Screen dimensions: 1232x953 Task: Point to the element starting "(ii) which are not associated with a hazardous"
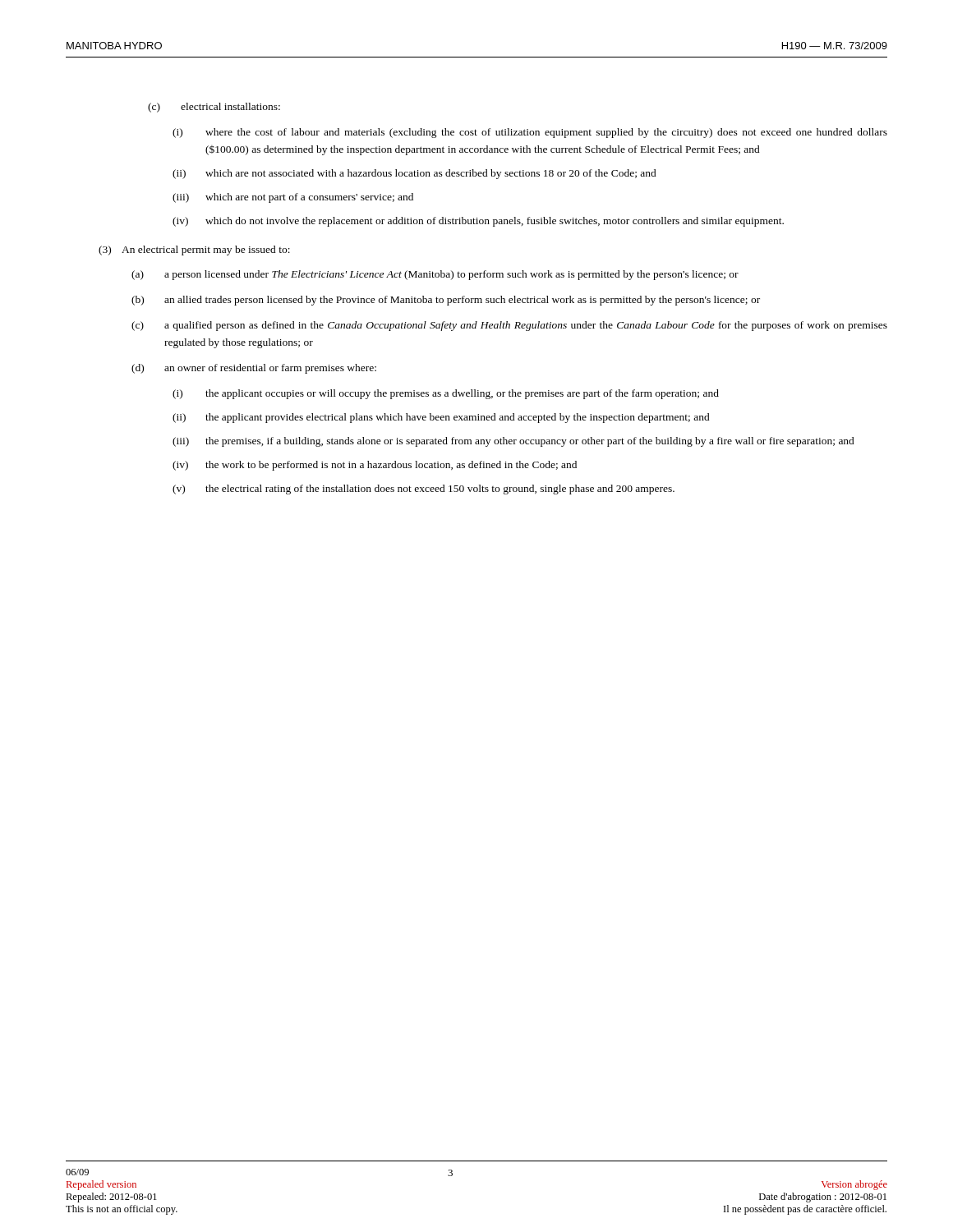(x=530, y=173)
